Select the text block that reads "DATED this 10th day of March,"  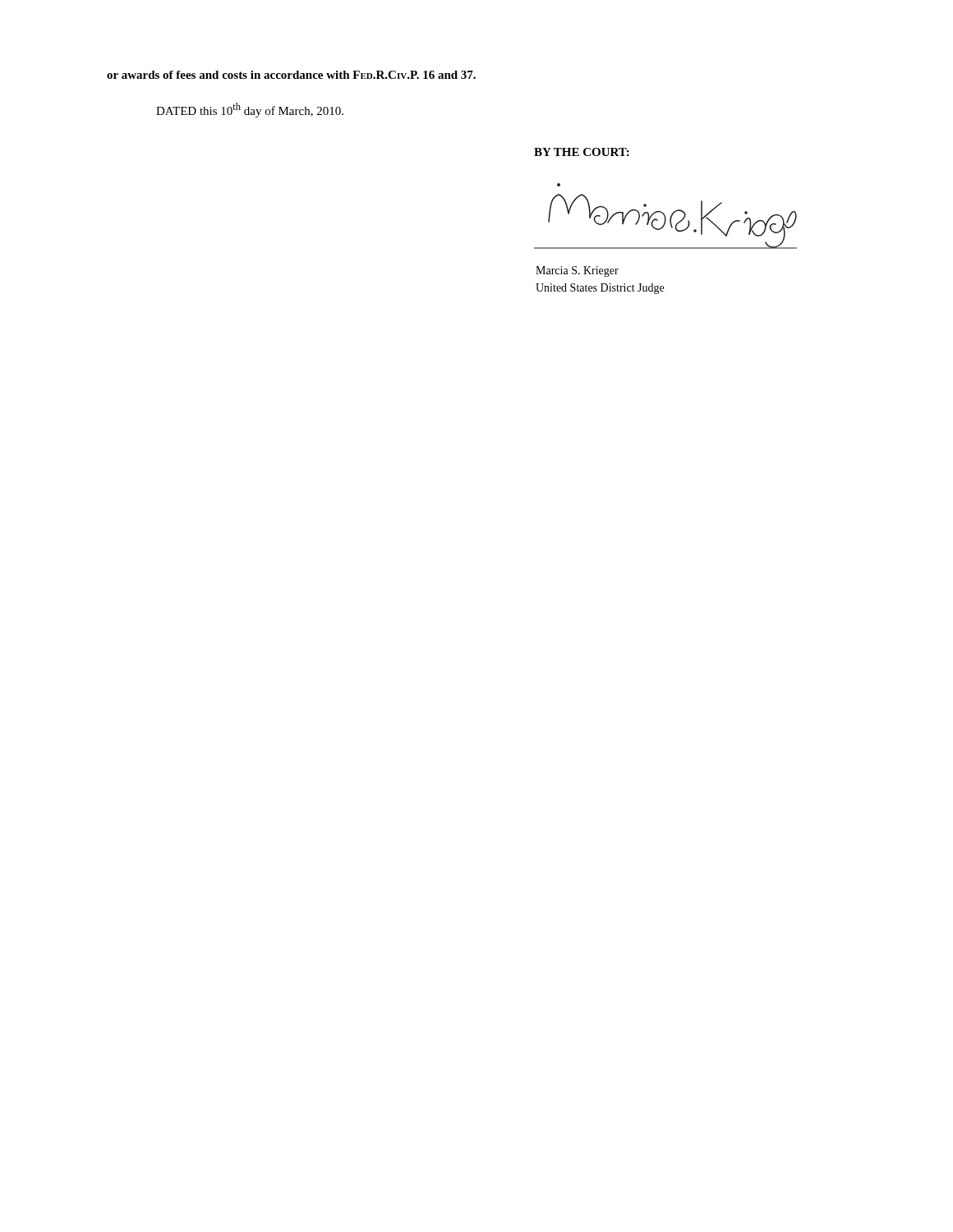click(x=250, y=109)
